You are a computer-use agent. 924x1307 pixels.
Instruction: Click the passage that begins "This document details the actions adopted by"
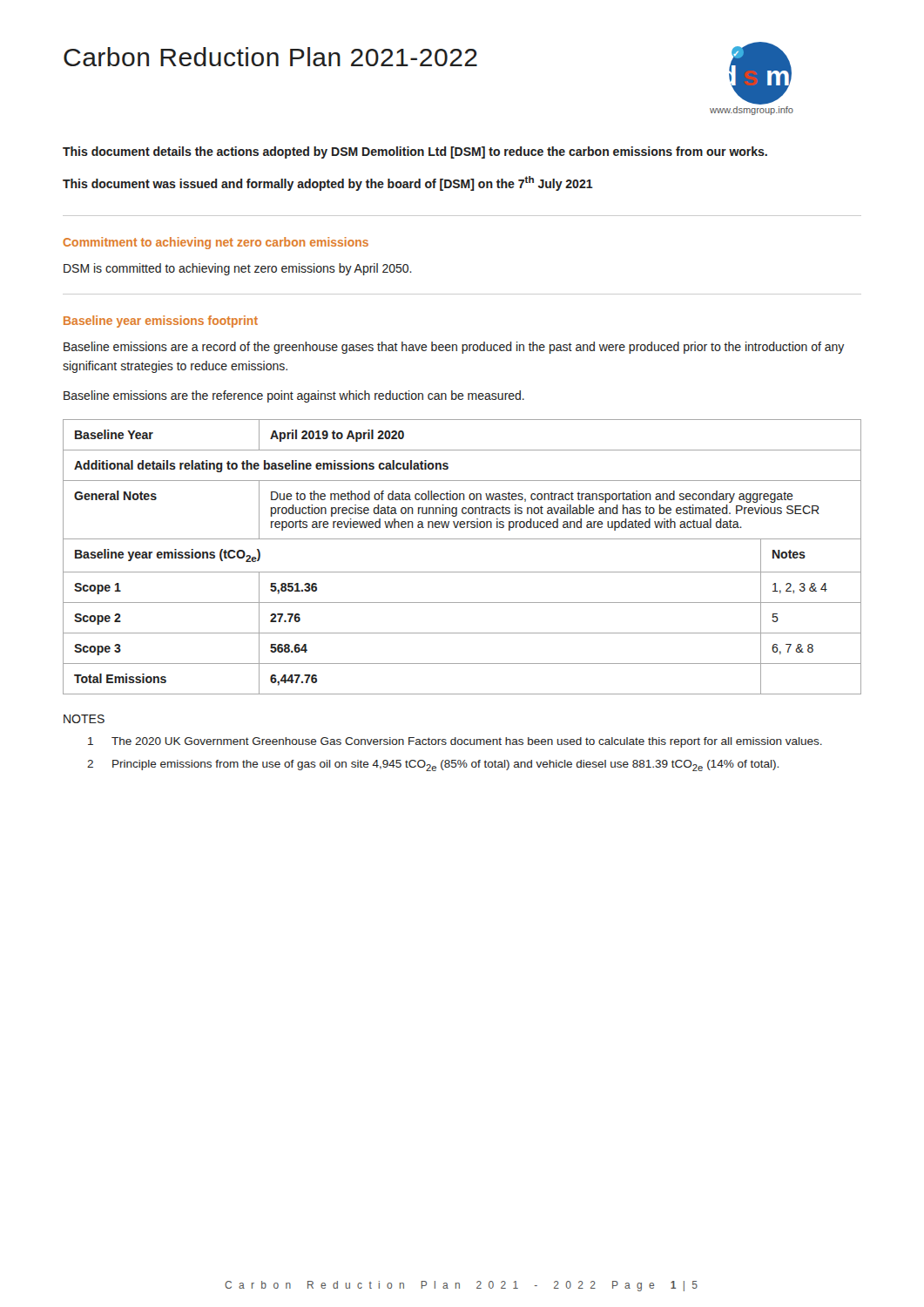415,152
